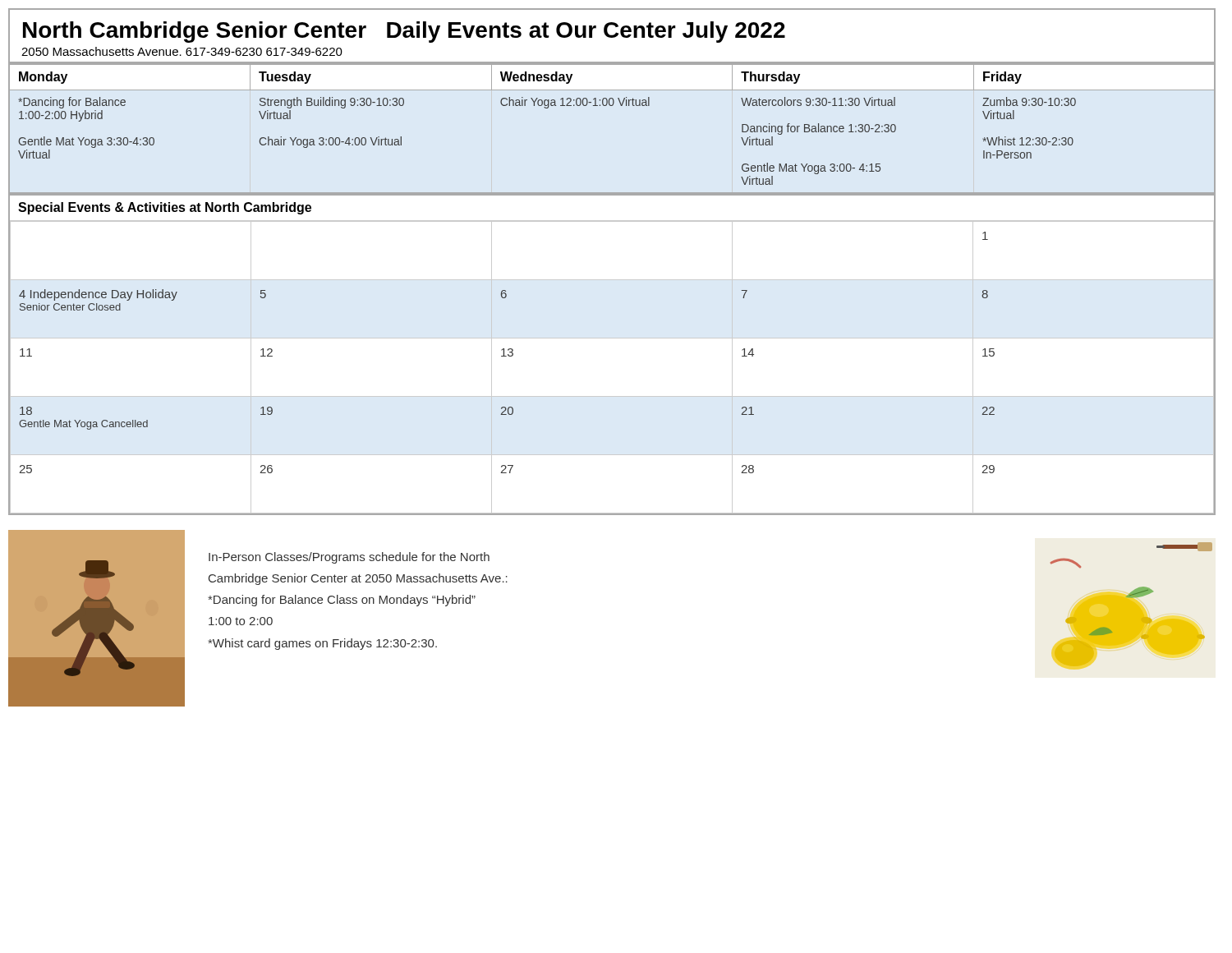Find the table that mentions "Watercolors 9:30-11:30 Virtual Dancing"
Viewport: 1232px width, 953px height.
[612, 128]
